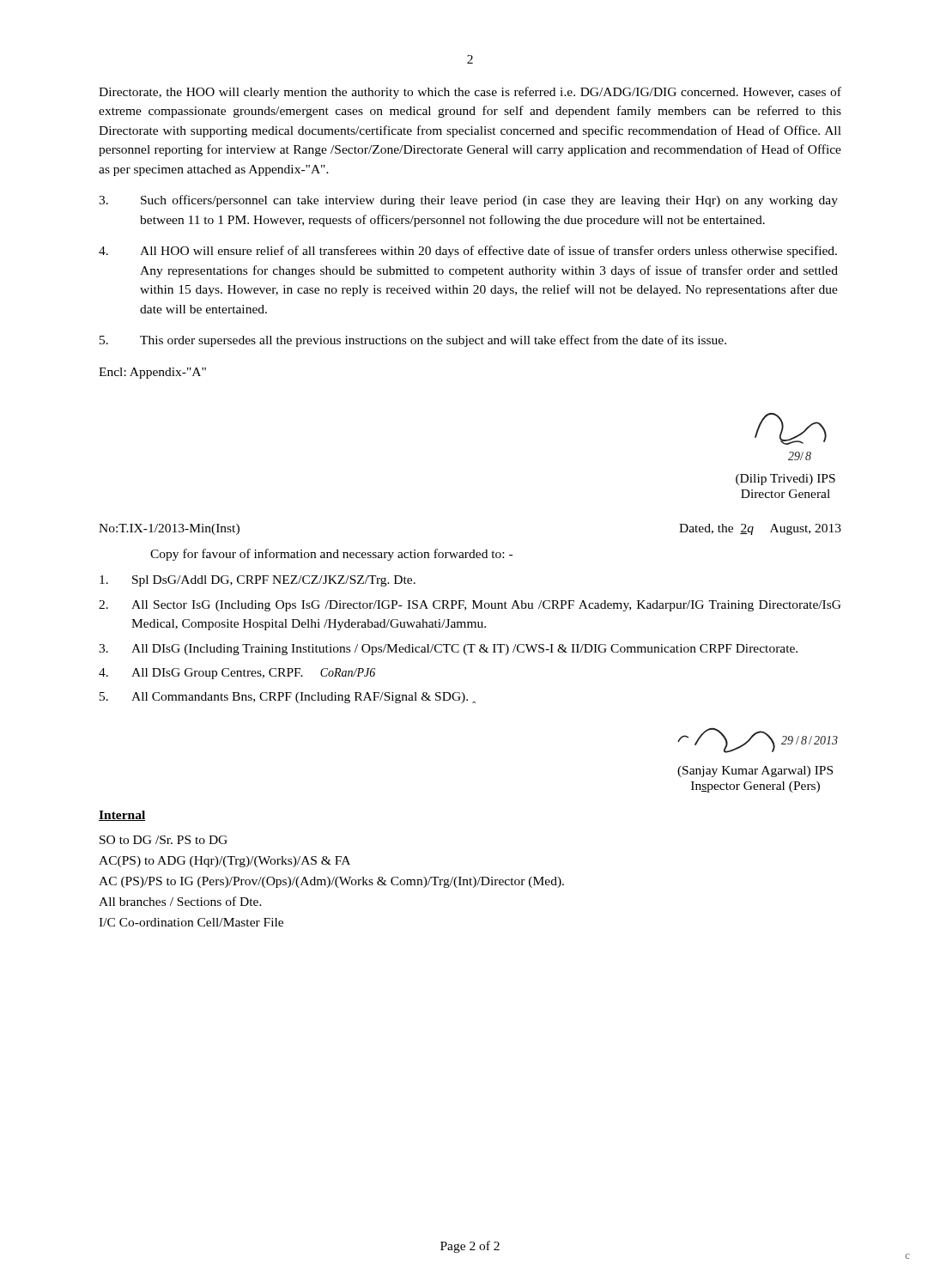Select the list item that reads "4. All DIsG Group Centres, CRPF. CoRan/PJ6"
This screenshot has width=940, height=1288.
click(237, 674)
